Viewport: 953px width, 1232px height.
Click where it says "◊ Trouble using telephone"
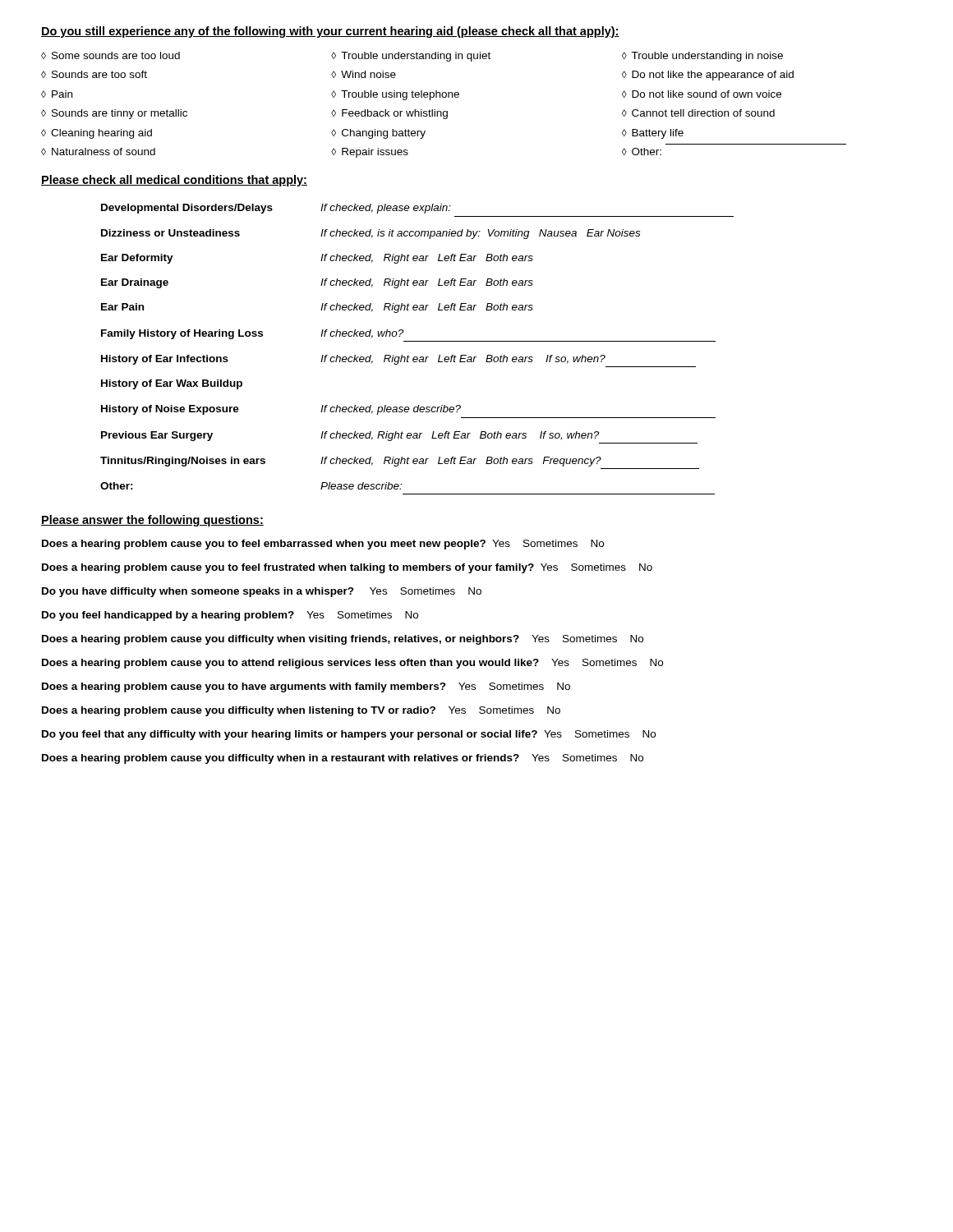point(396,94)
